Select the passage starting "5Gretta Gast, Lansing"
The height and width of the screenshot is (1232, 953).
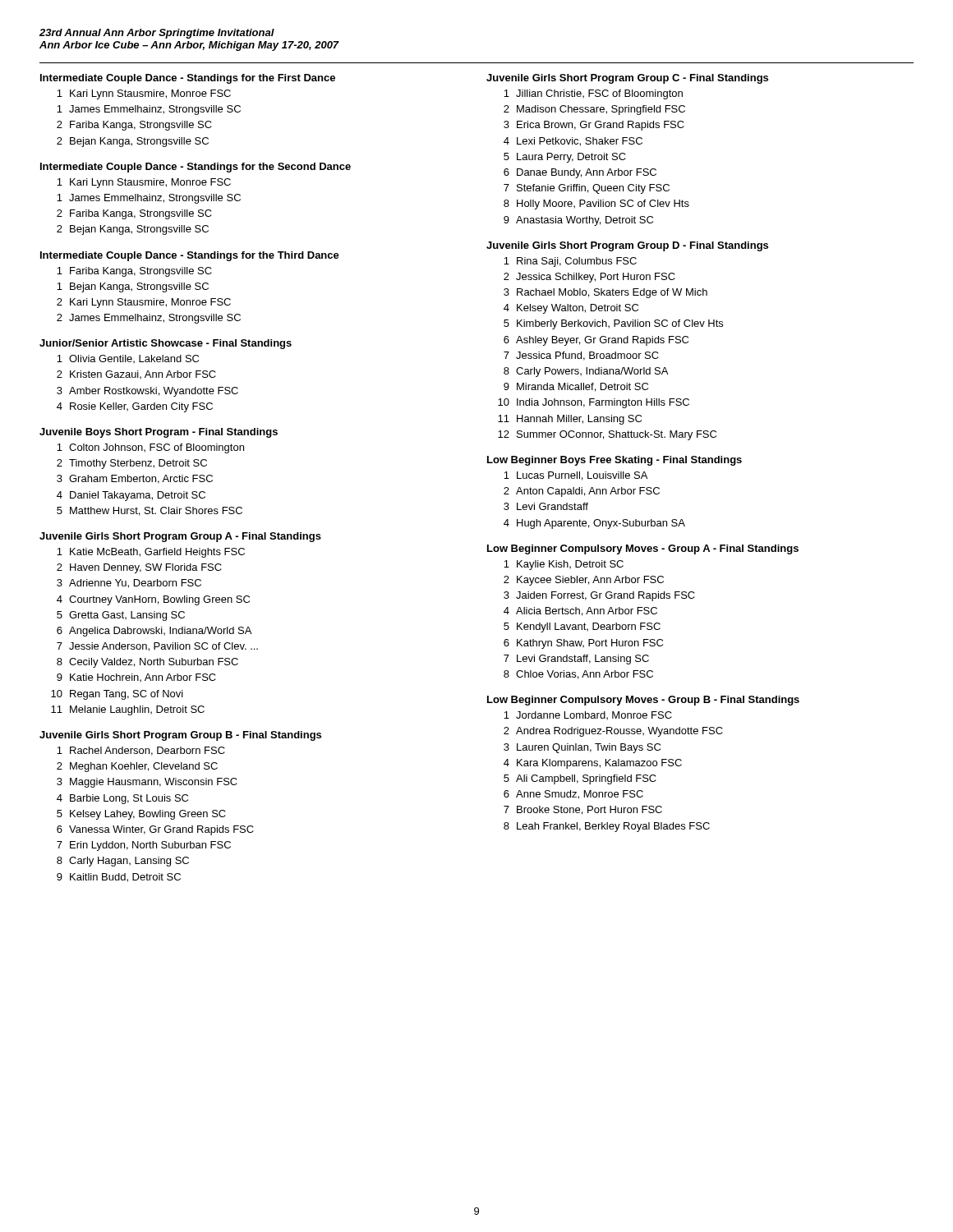(x=246, y=615)
